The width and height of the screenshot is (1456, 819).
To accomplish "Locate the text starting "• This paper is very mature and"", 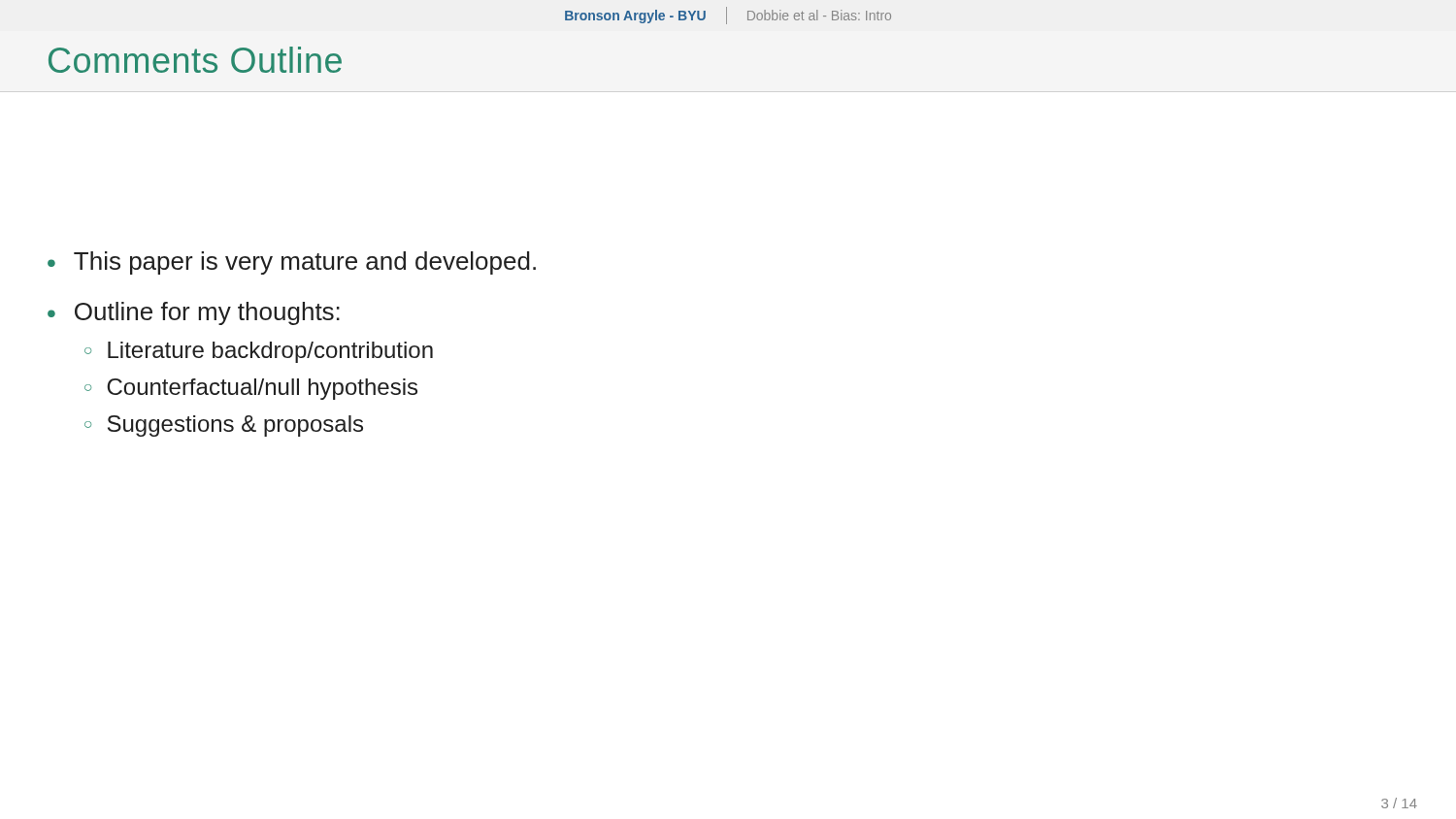I will [x=292, y=263].
